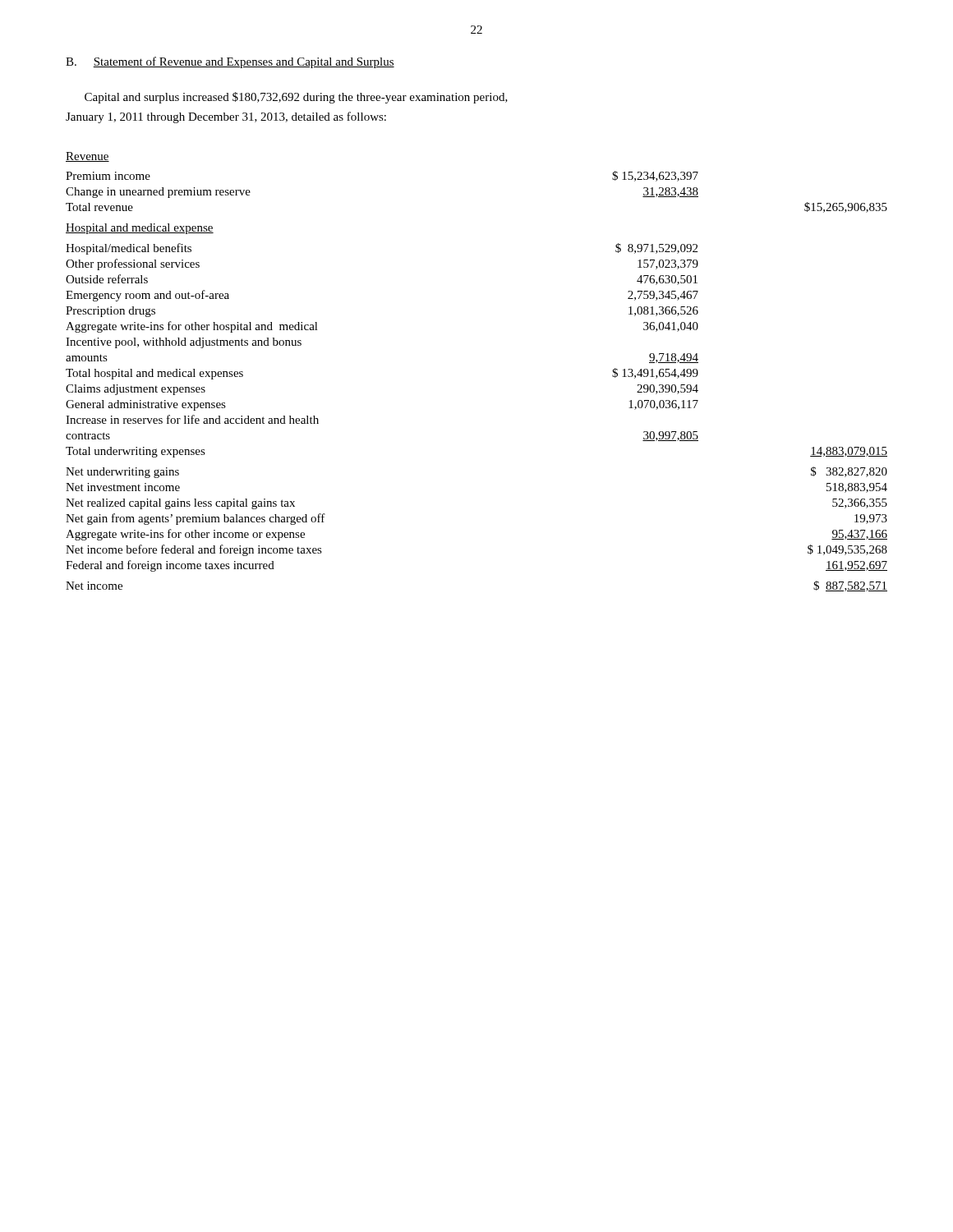Find the section header with the text "B. Statement of Revenue"
This screenshot has height=1232, width=953.
(230, 62)
